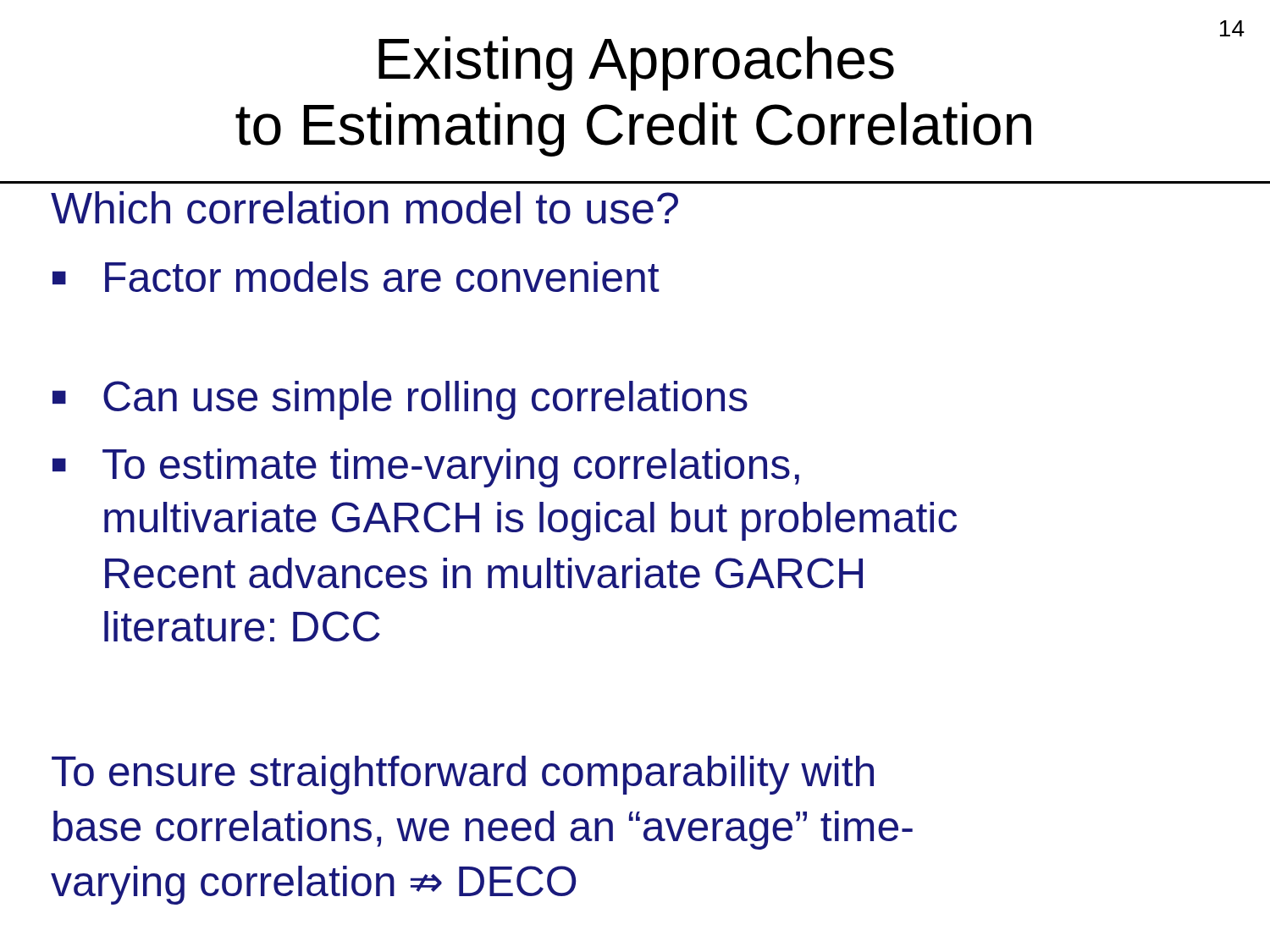The image size is (1270, 952).
Task: Select the text that reads "Which correlation model to use?"
Action: 365,208
